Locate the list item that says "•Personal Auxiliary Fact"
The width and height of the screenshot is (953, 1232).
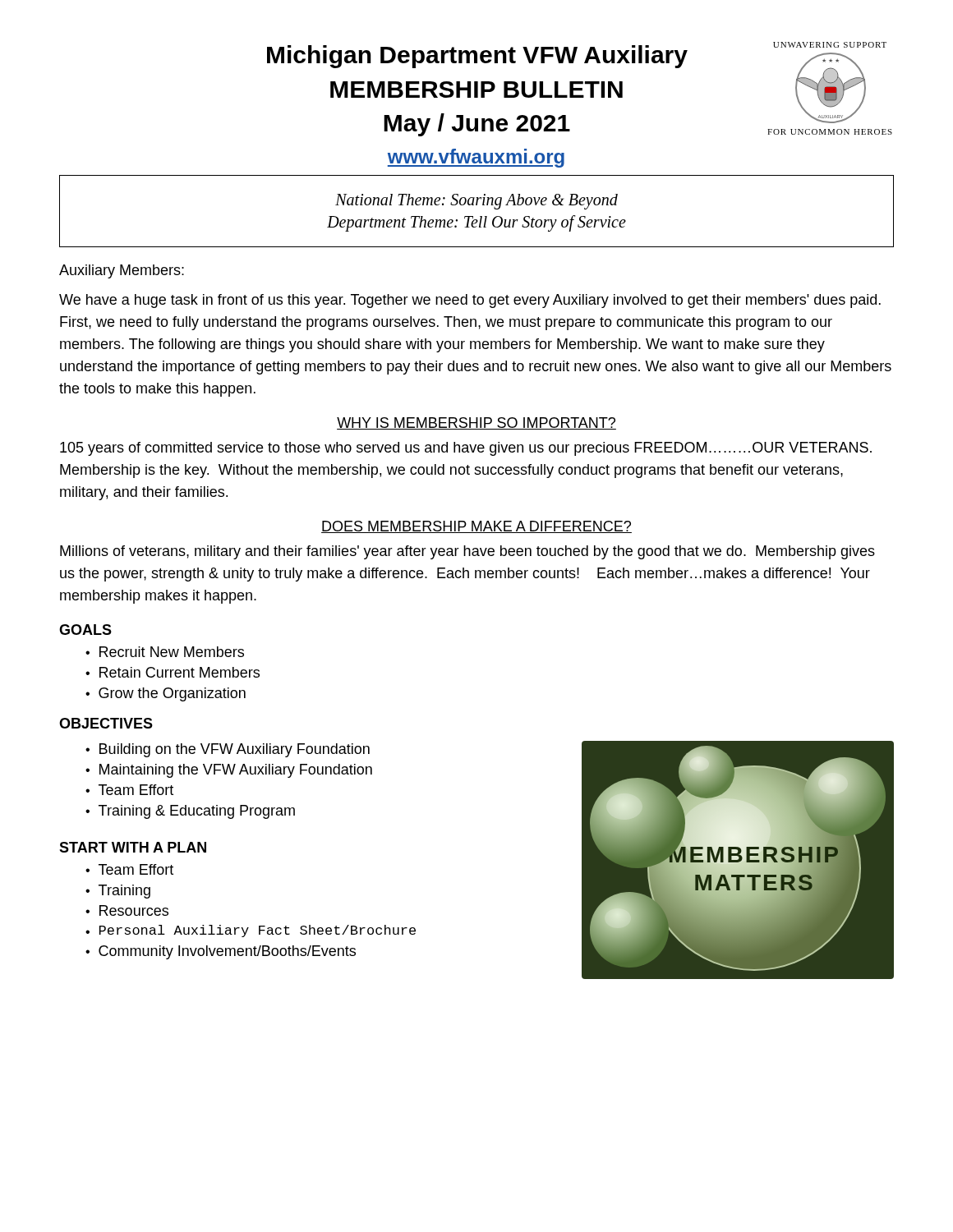click(251, 931)
